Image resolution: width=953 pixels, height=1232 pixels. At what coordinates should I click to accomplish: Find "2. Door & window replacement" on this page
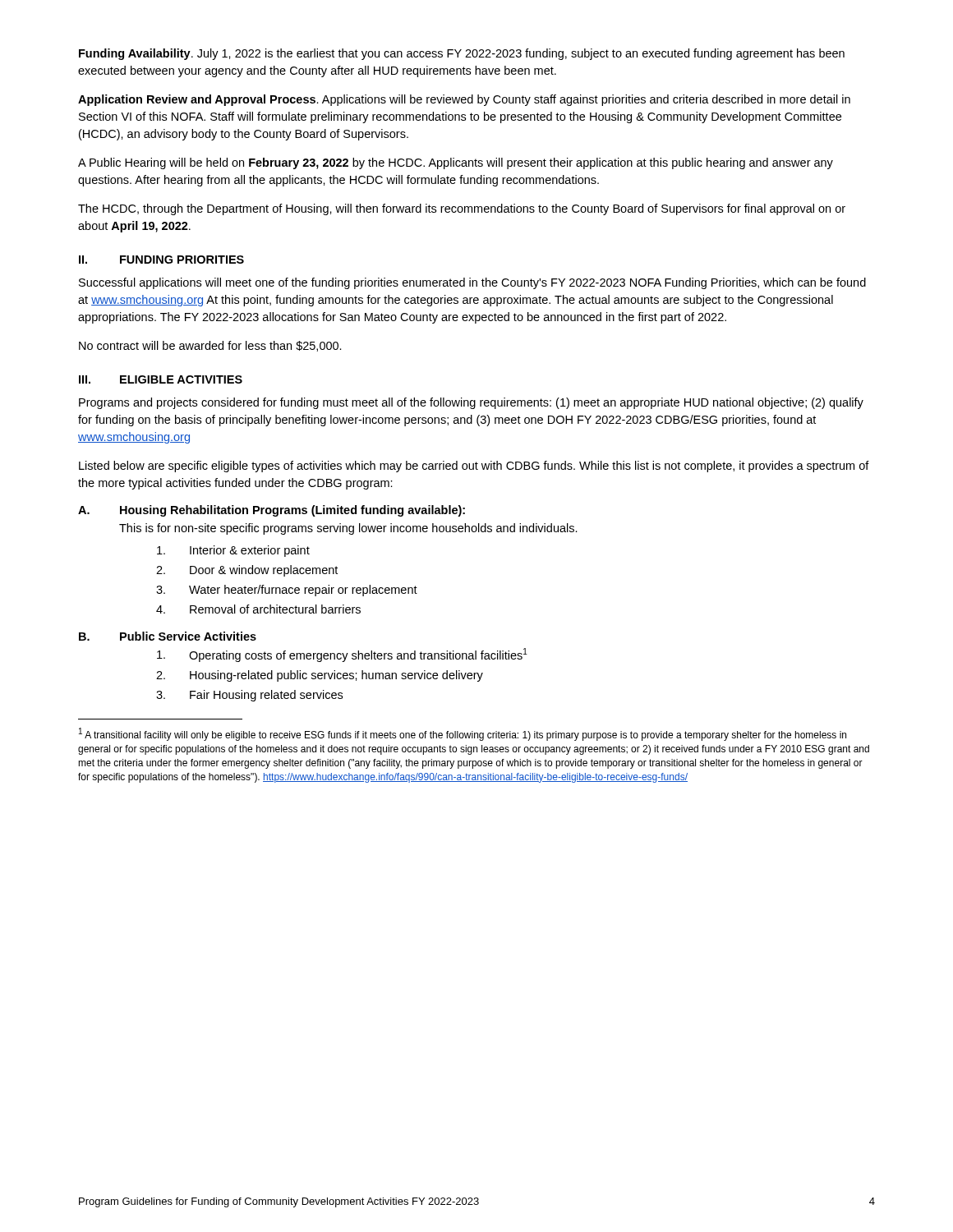(x=247, y=571)
